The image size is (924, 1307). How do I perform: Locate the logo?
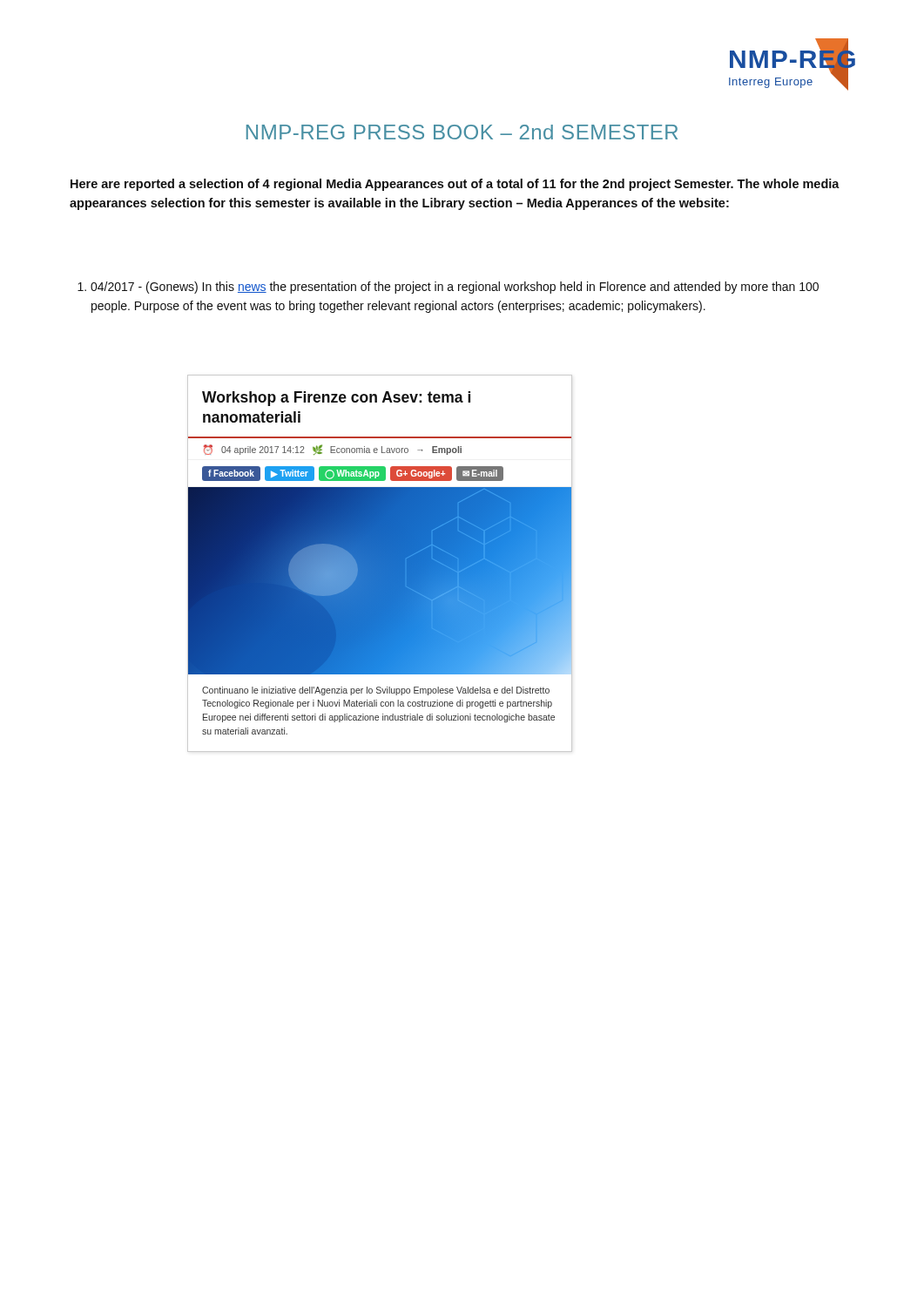pyautogui.click(x=791, y=64)
